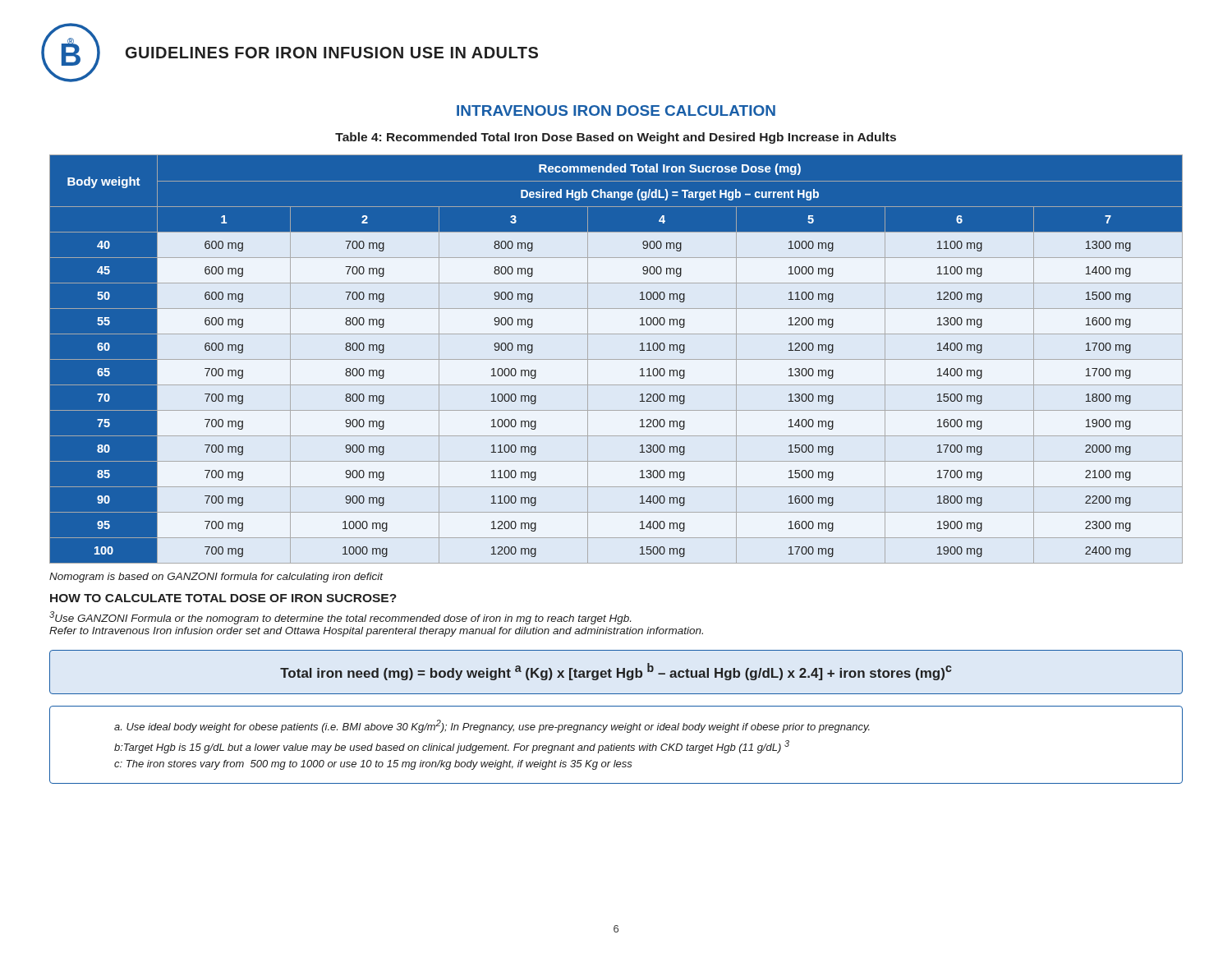Select the caption that reads "Table 4: Recommended"

pos(616,137)
